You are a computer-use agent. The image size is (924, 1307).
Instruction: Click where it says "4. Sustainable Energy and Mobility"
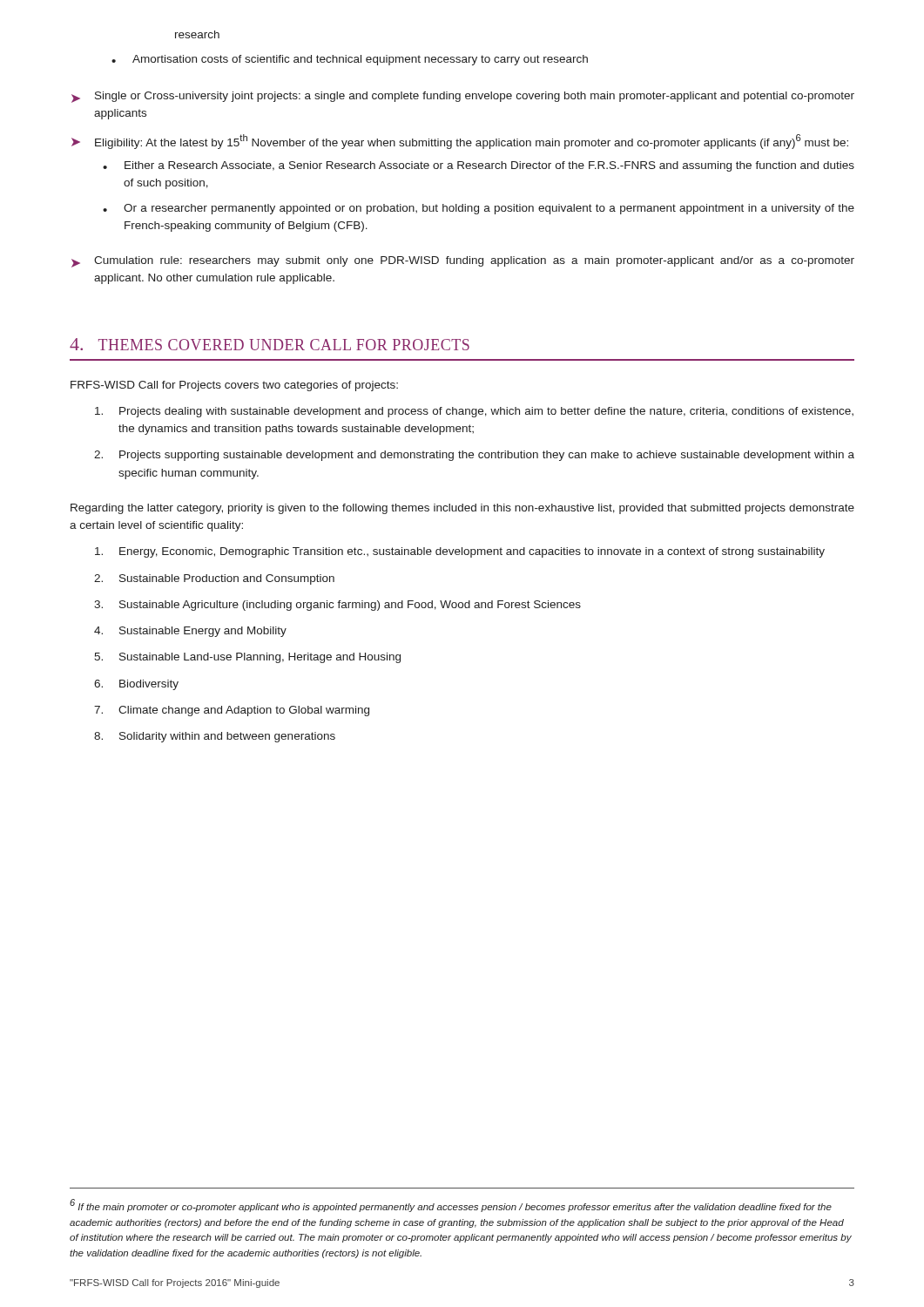click(190, 632)
